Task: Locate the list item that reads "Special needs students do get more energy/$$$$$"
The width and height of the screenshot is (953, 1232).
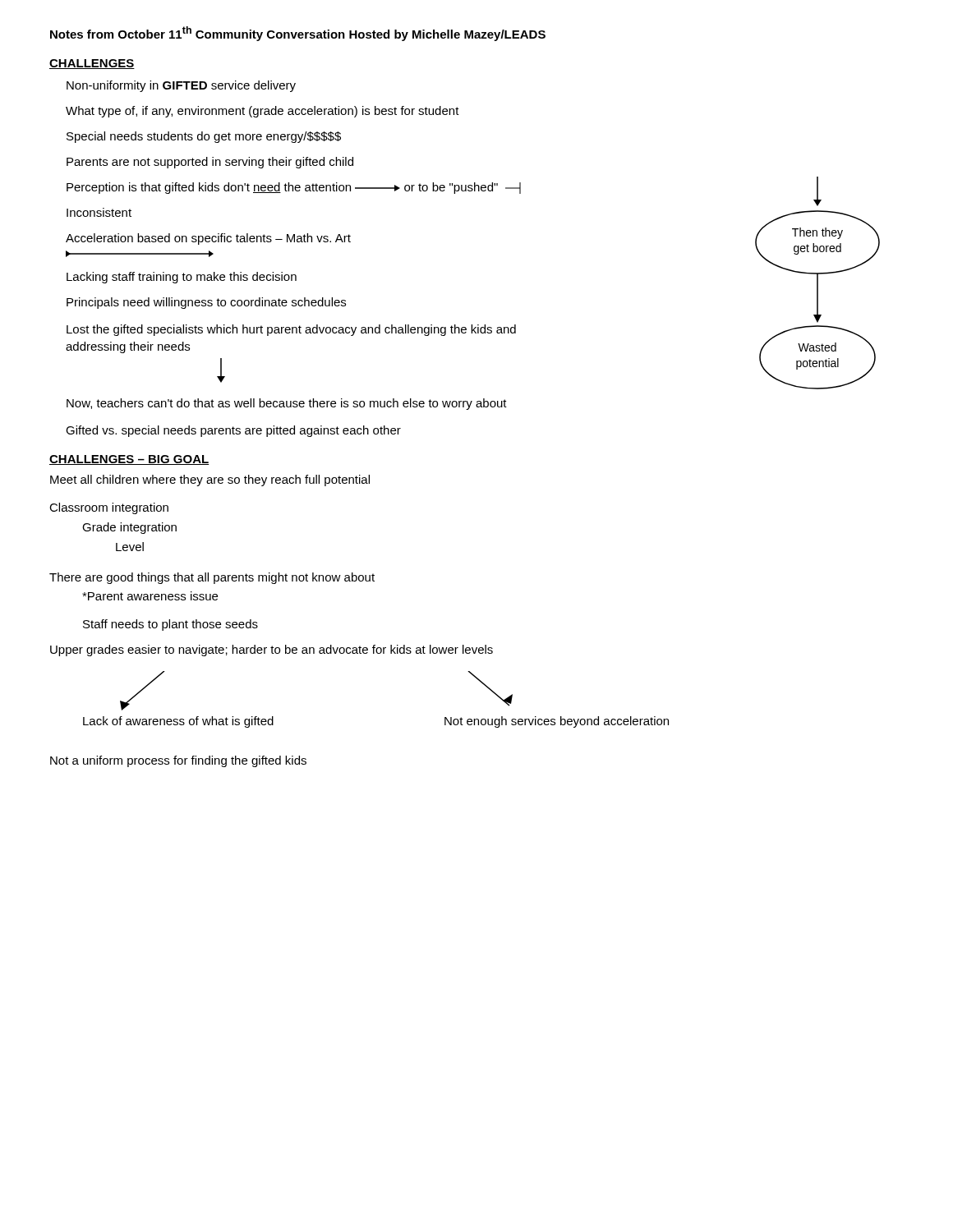Action: click(203, 136)
